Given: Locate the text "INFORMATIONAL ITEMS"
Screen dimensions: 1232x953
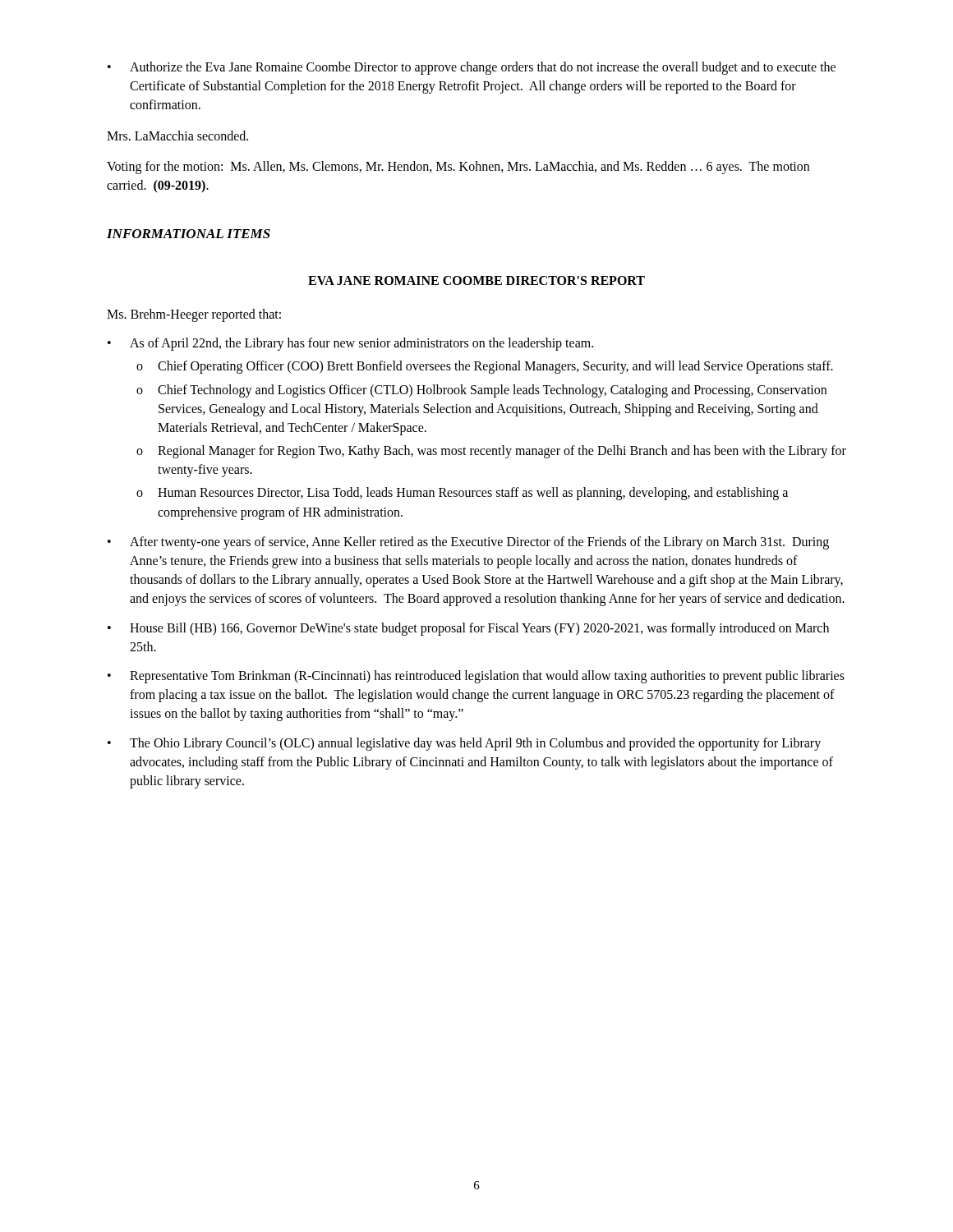Looking at the screenshot, I should pyautogui.click(x=189, y=234).
